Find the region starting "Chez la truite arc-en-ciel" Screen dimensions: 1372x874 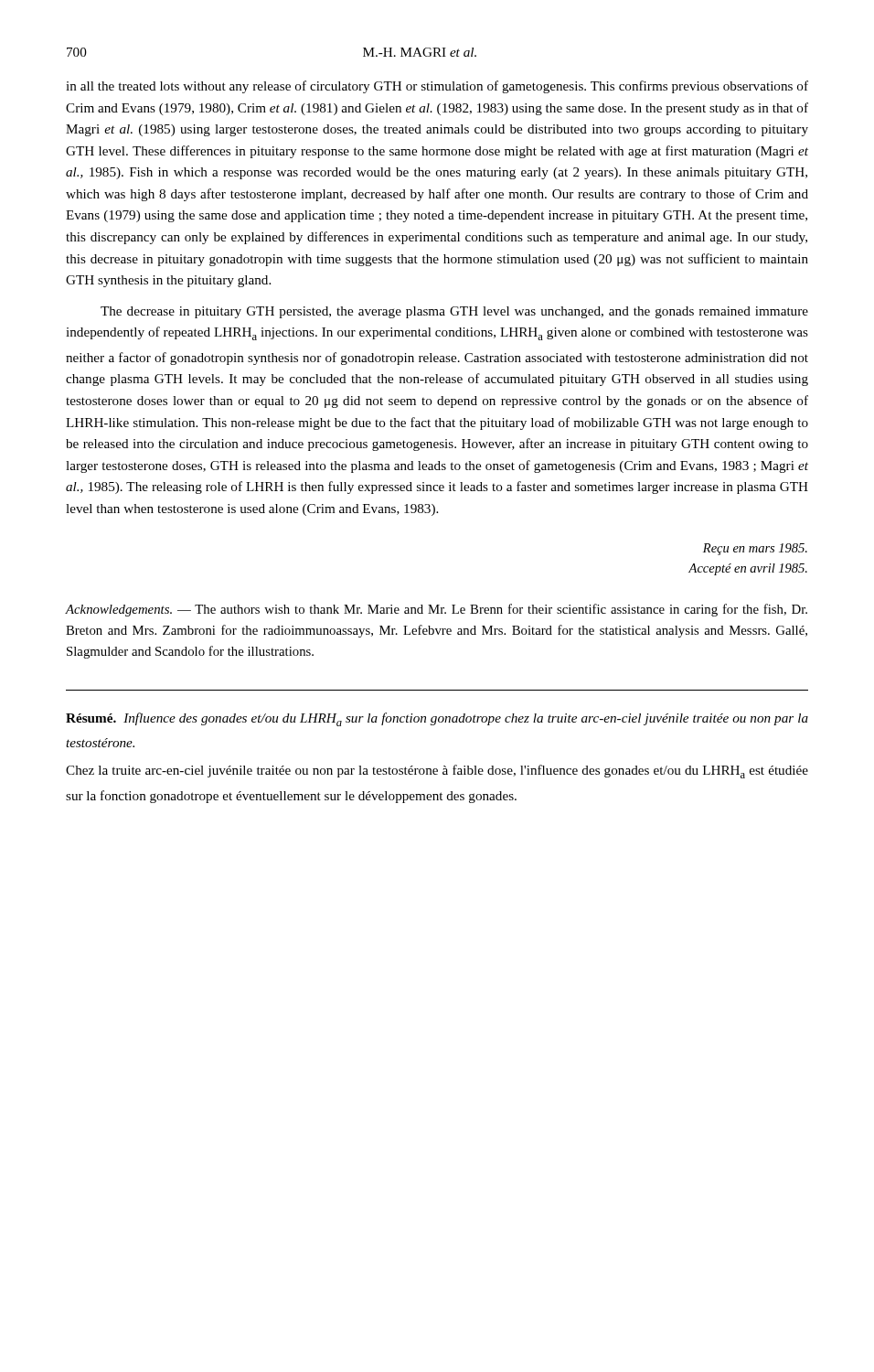coord(437,782)
